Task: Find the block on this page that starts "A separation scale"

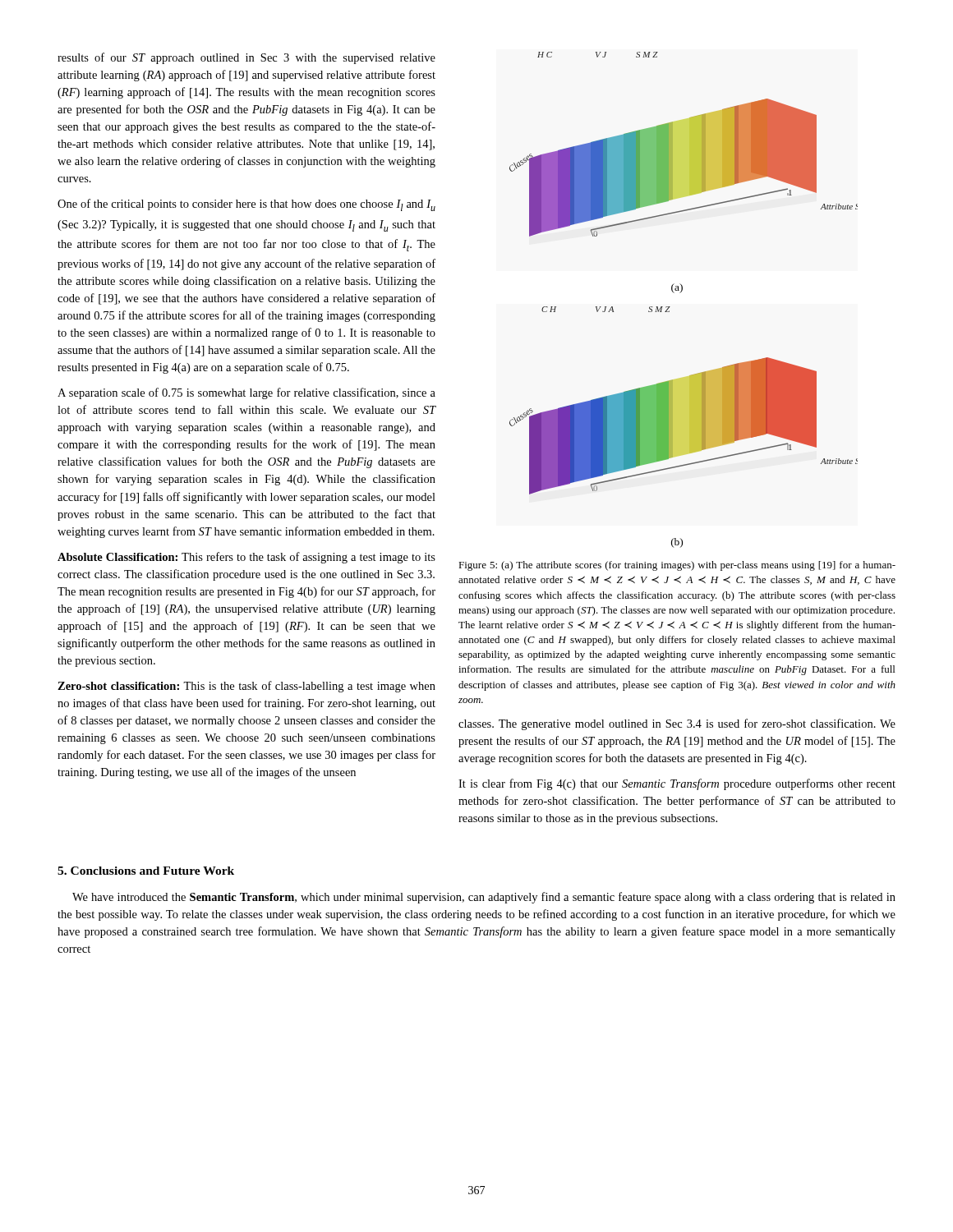Action: 246,462
